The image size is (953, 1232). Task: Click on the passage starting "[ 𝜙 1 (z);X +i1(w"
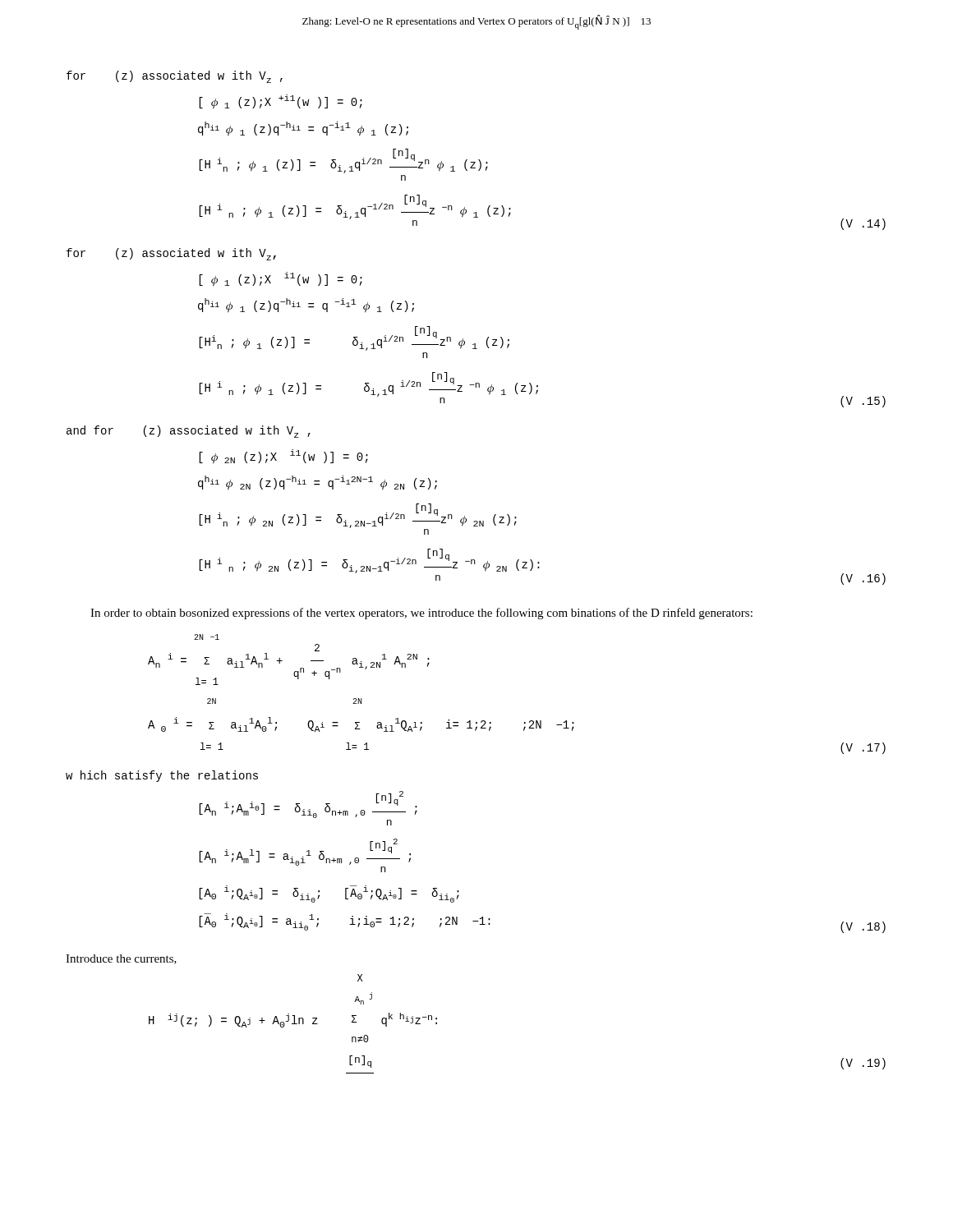(281, 102)
